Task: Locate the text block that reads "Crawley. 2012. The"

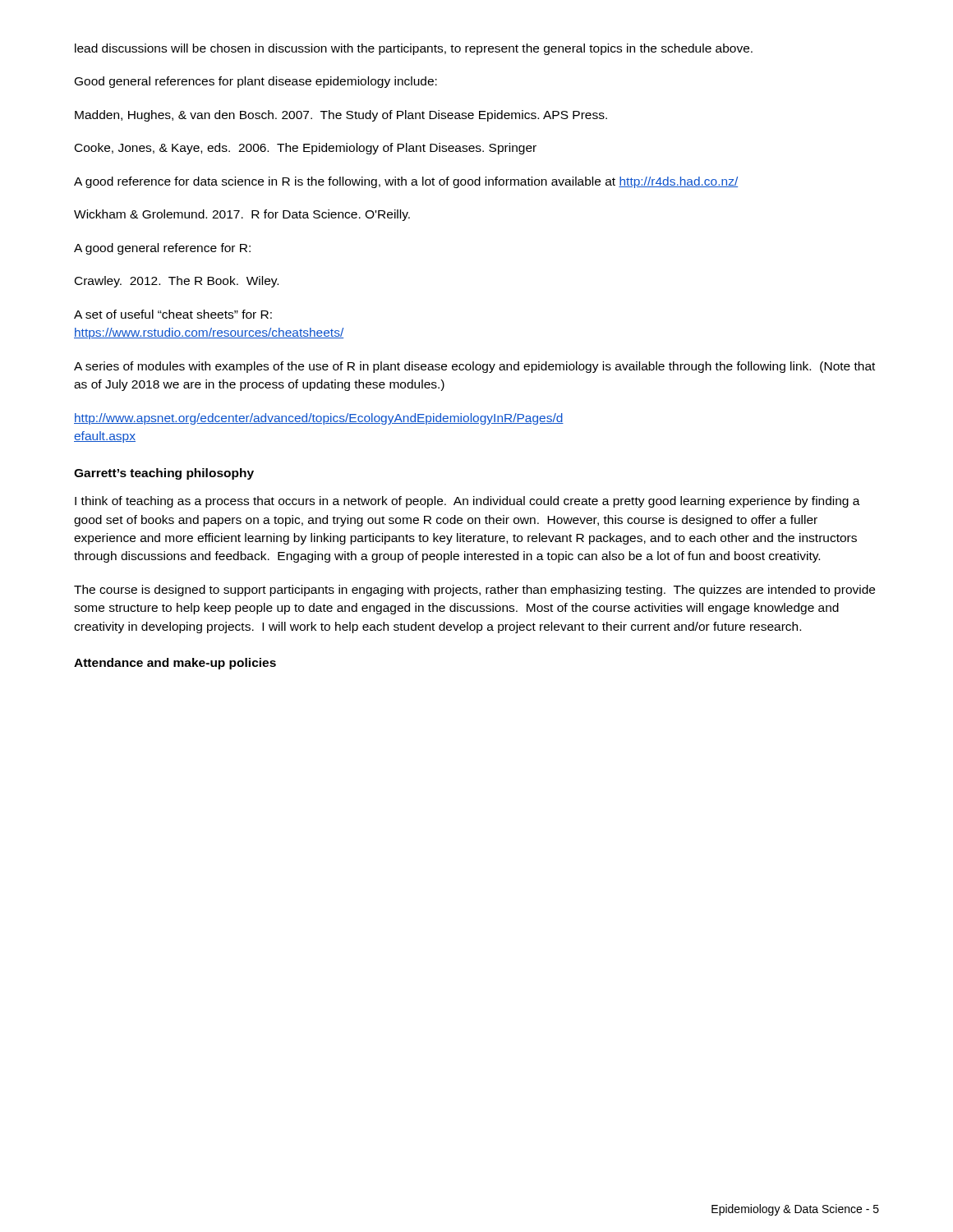Action: 177,281
